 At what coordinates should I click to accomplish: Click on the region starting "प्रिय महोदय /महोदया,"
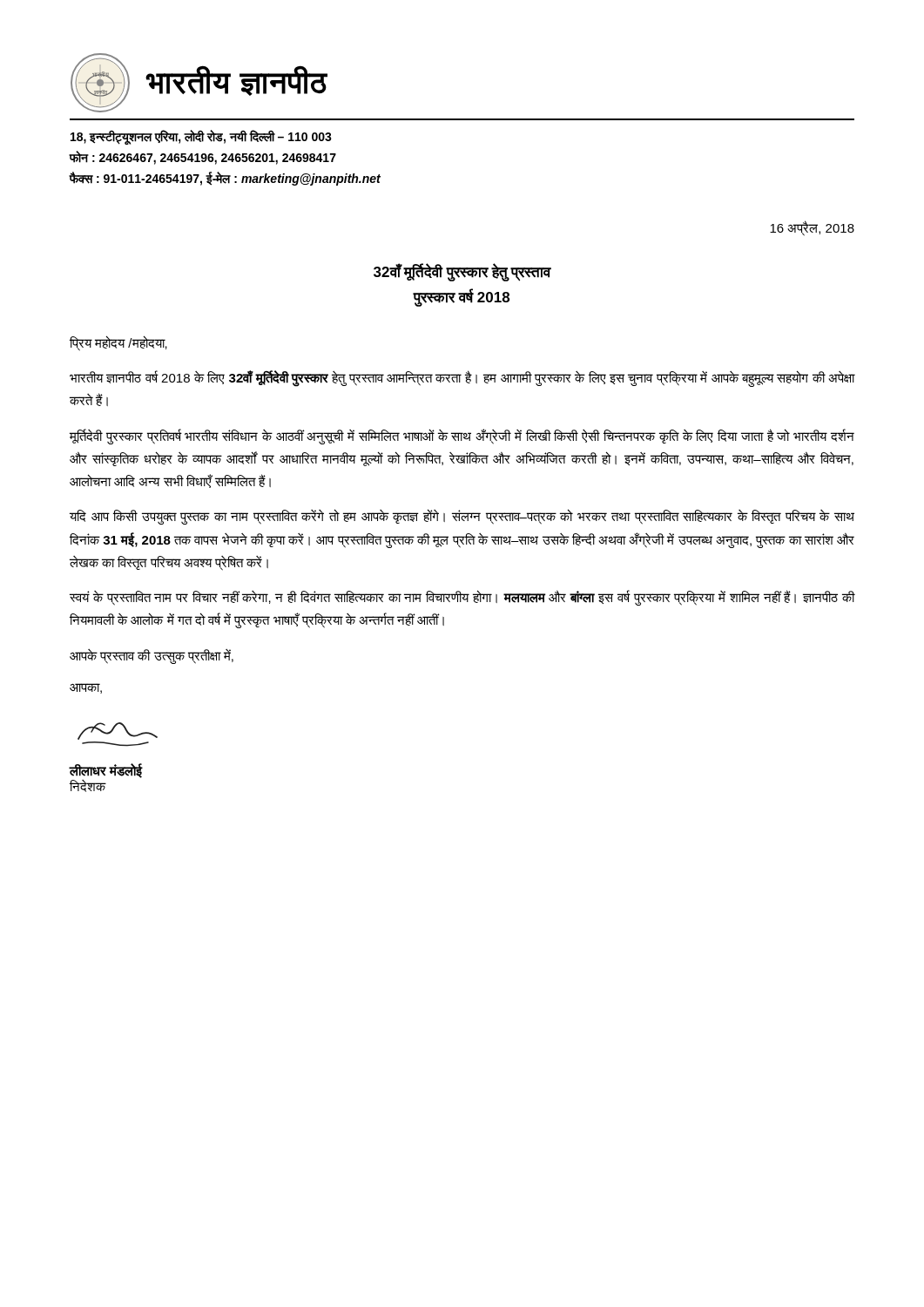pyautogui.click(x=119, y=343)
